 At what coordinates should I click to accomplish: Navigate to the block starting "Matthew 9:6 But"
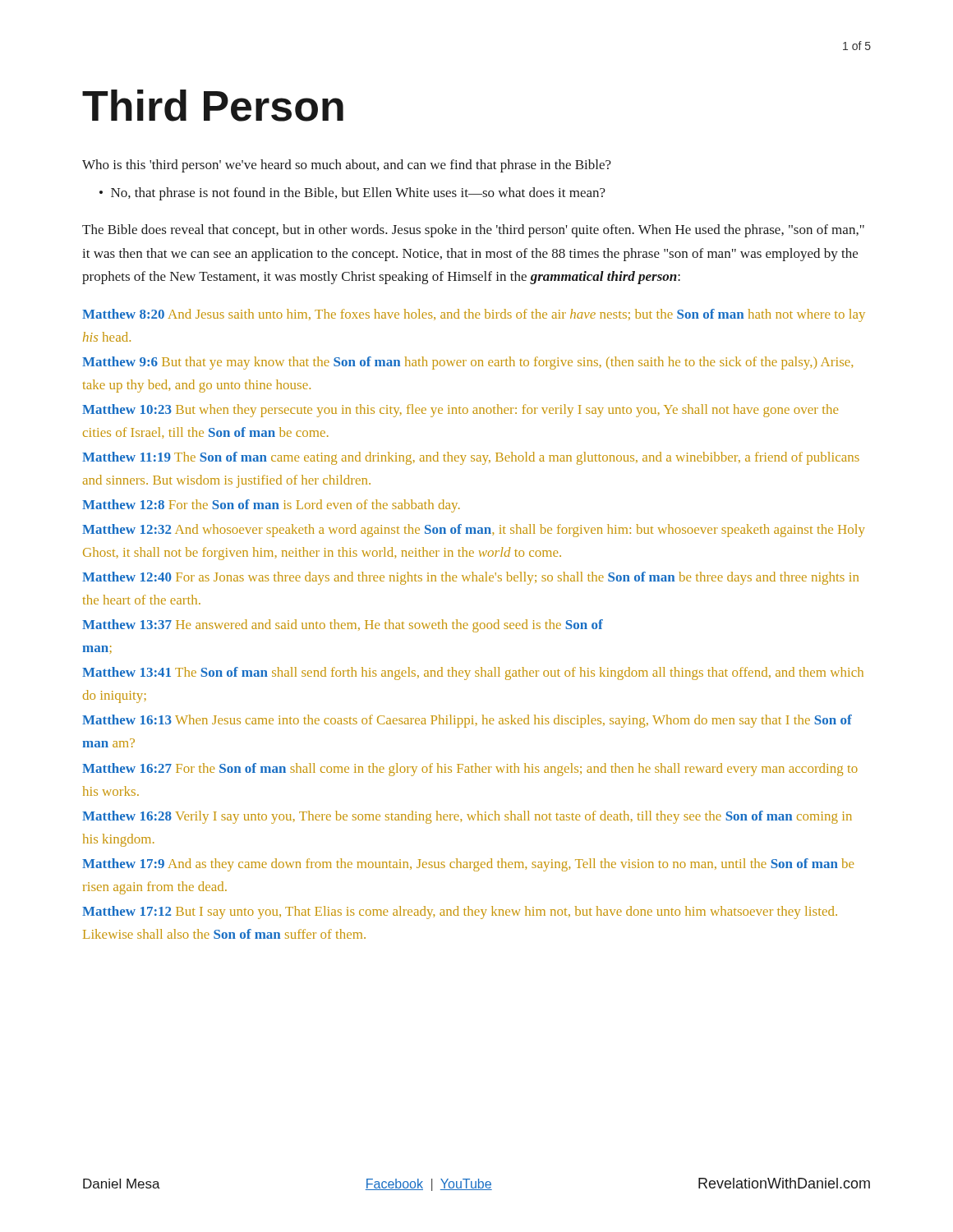coord(476,374)
